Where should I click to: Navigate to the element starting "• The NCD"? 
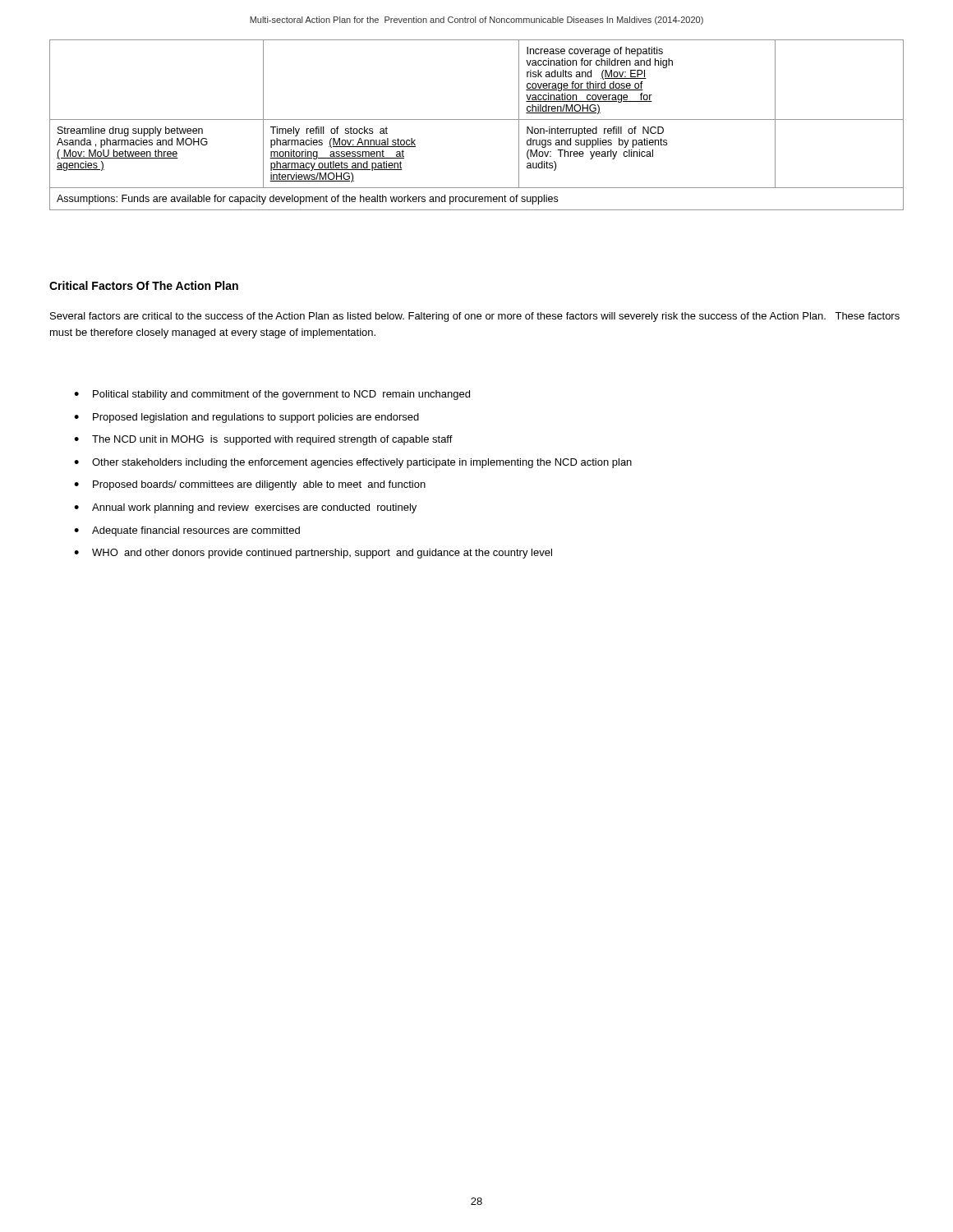[x=263, y=440]
